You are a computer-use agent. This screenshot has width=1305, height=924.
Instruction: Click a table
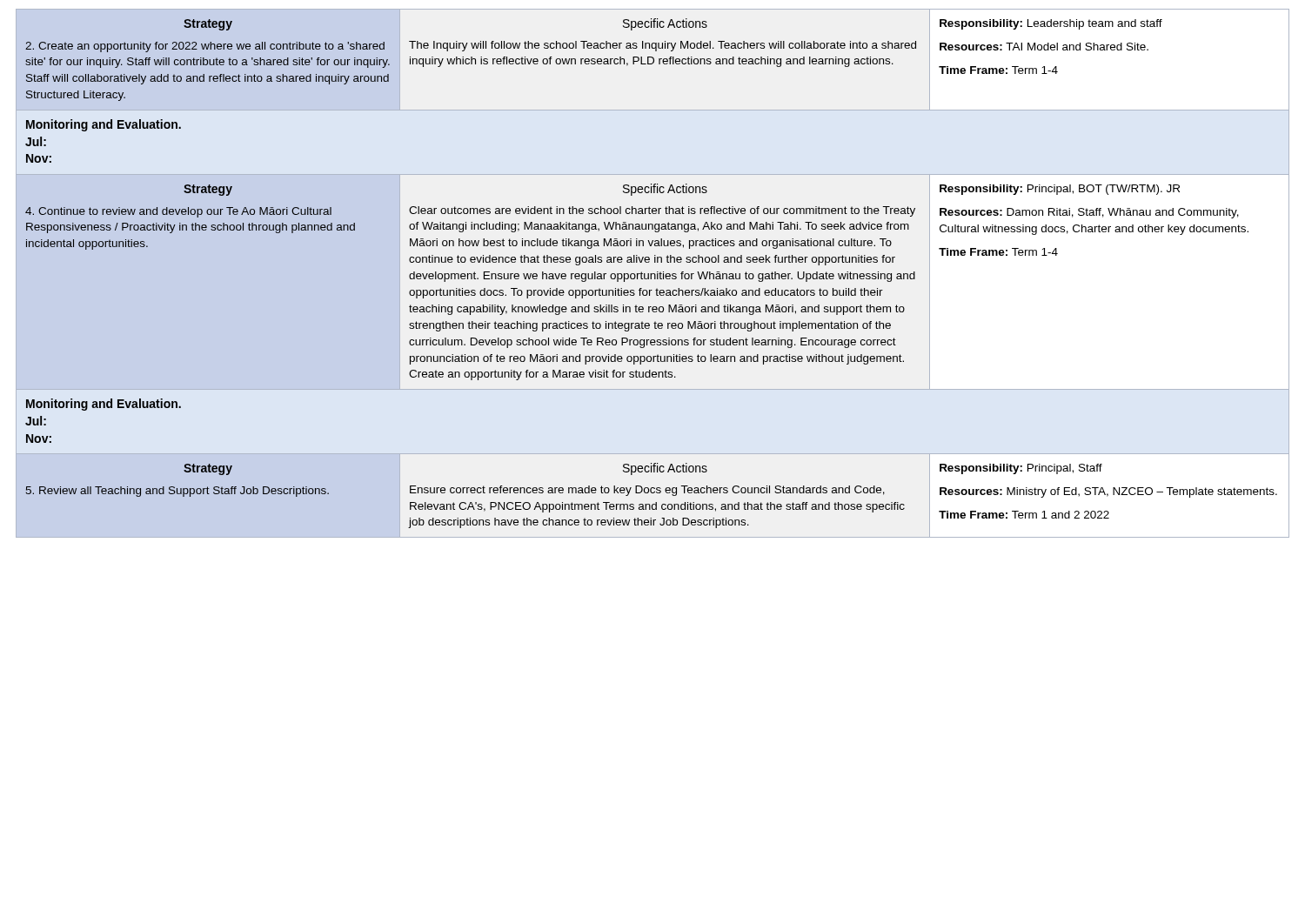coord(652,273)
